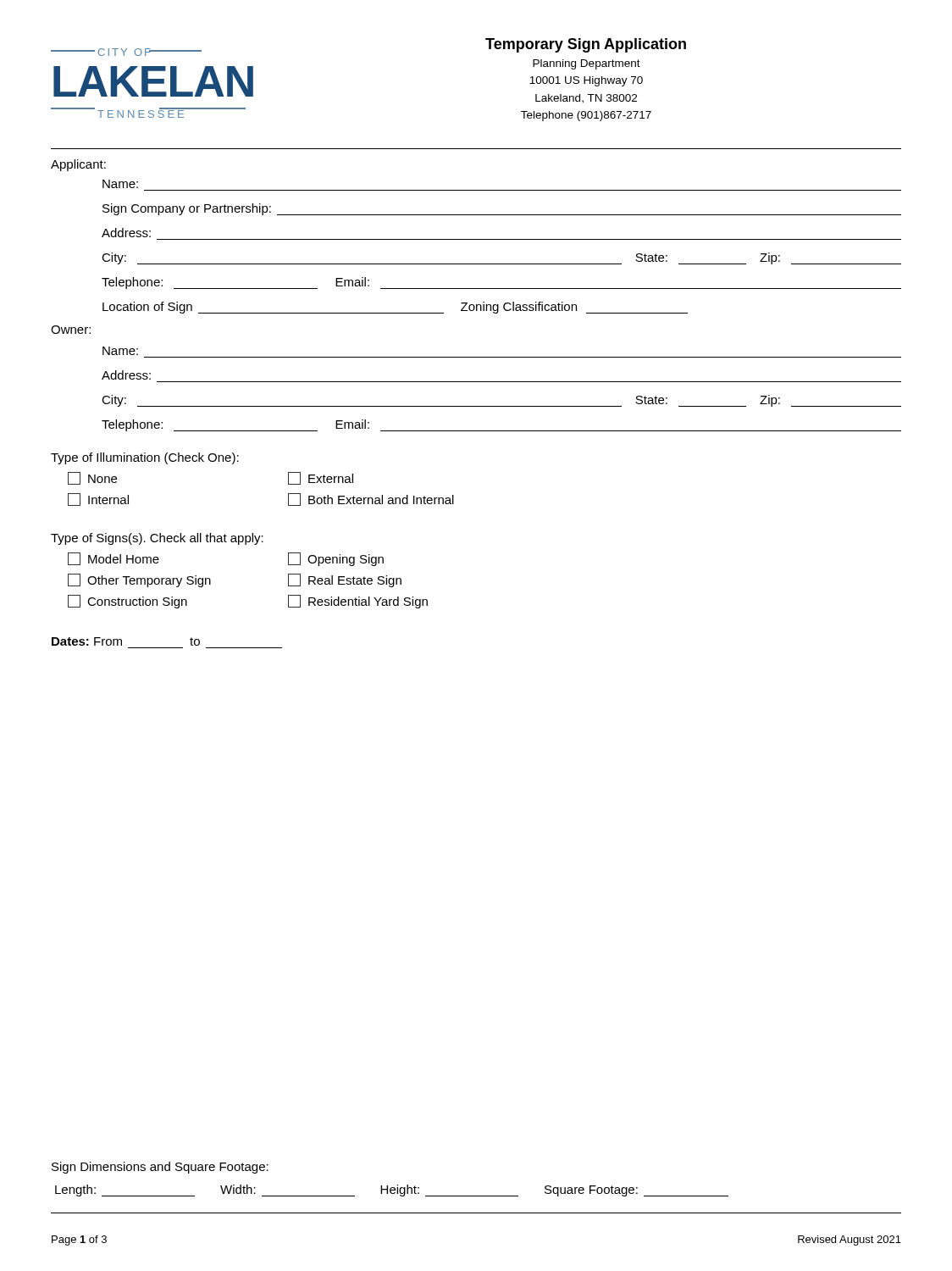Select the text block starting "Both External and Internal"
Viewport: 952px width, 1271px height.
point(371,500)
